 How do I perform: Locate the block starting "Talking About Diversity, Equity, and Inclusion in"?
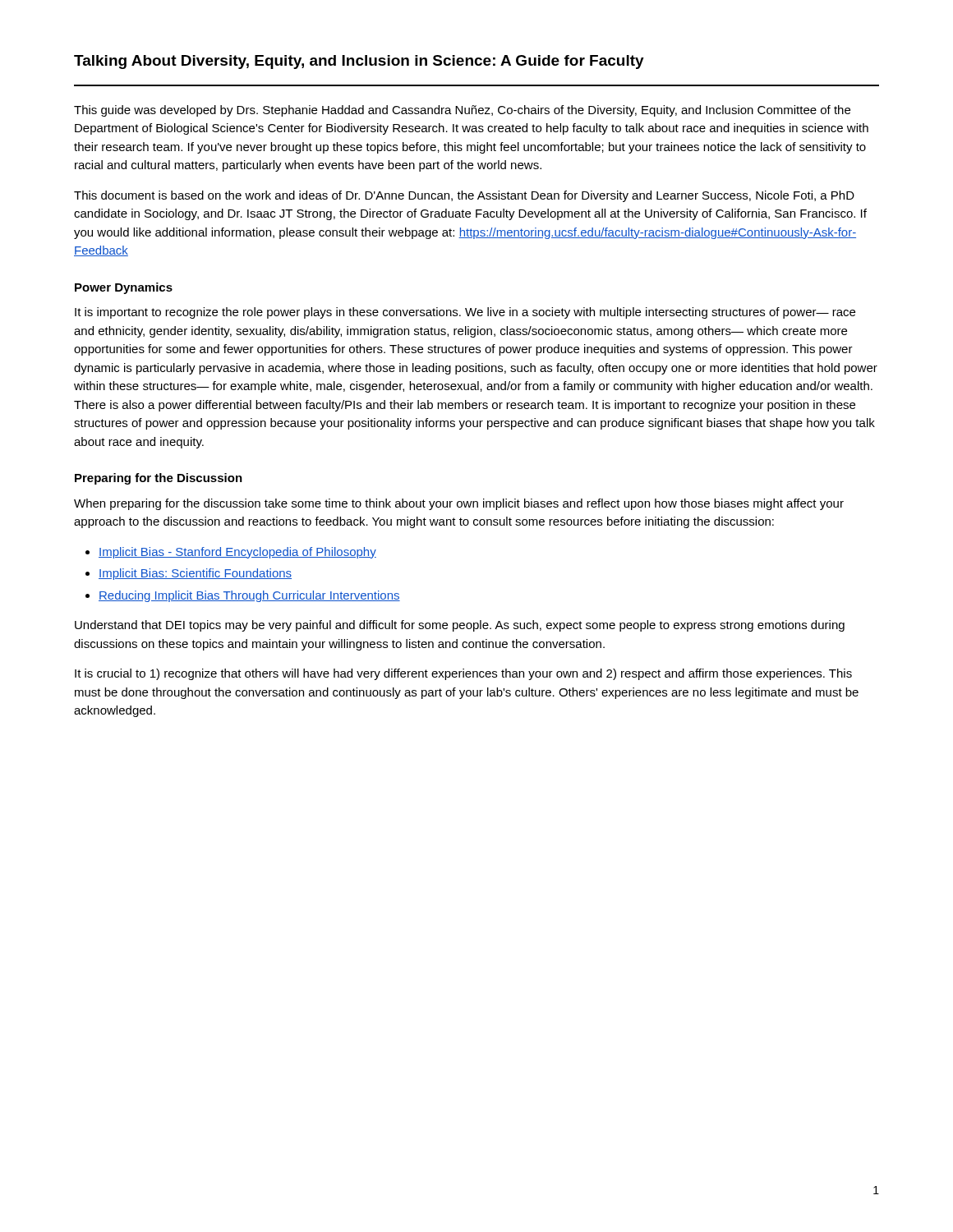pos(476,61)
